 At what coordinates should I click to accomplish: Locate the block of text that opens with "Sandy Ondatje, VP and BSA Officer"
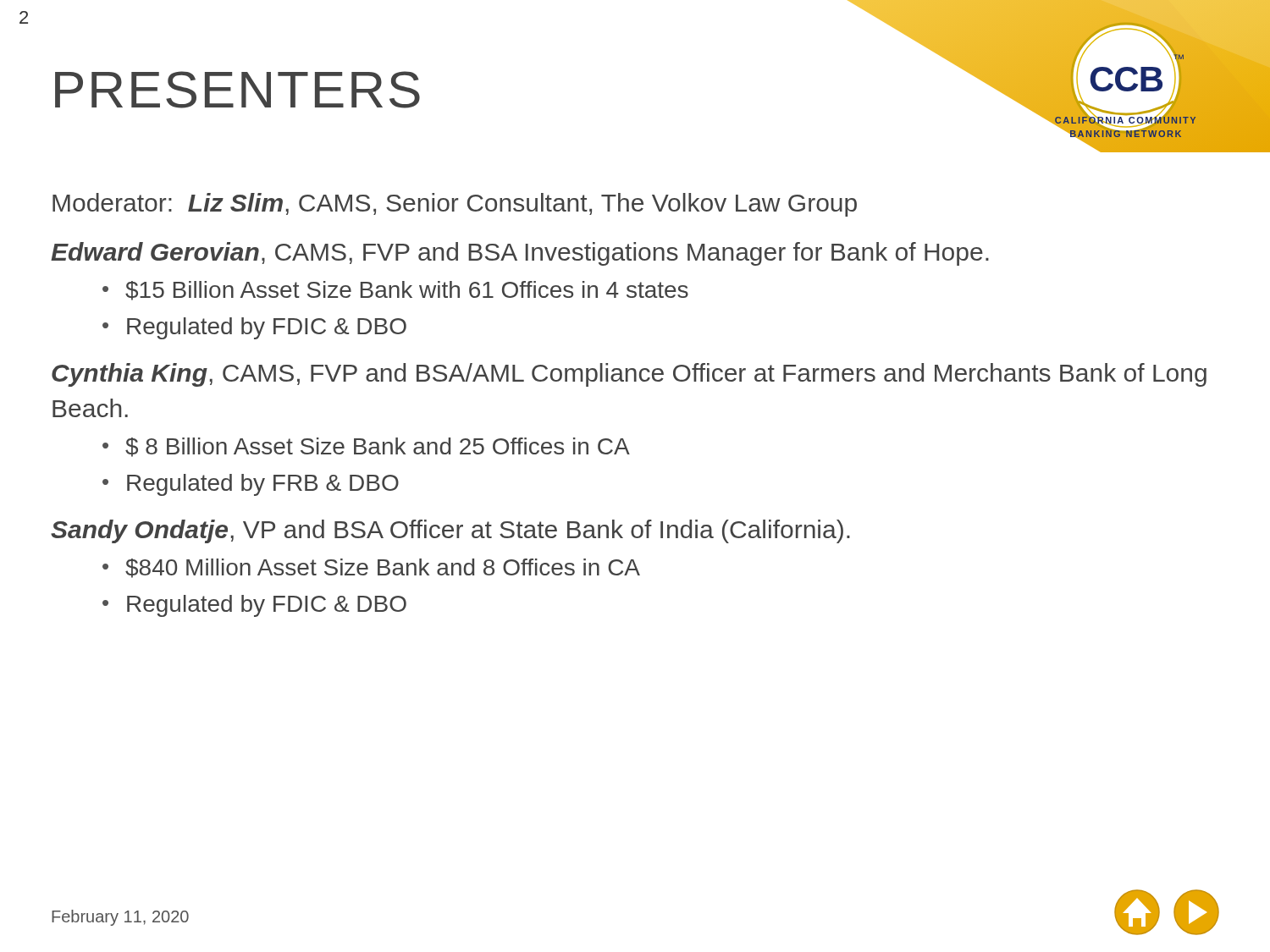[451, 530]
